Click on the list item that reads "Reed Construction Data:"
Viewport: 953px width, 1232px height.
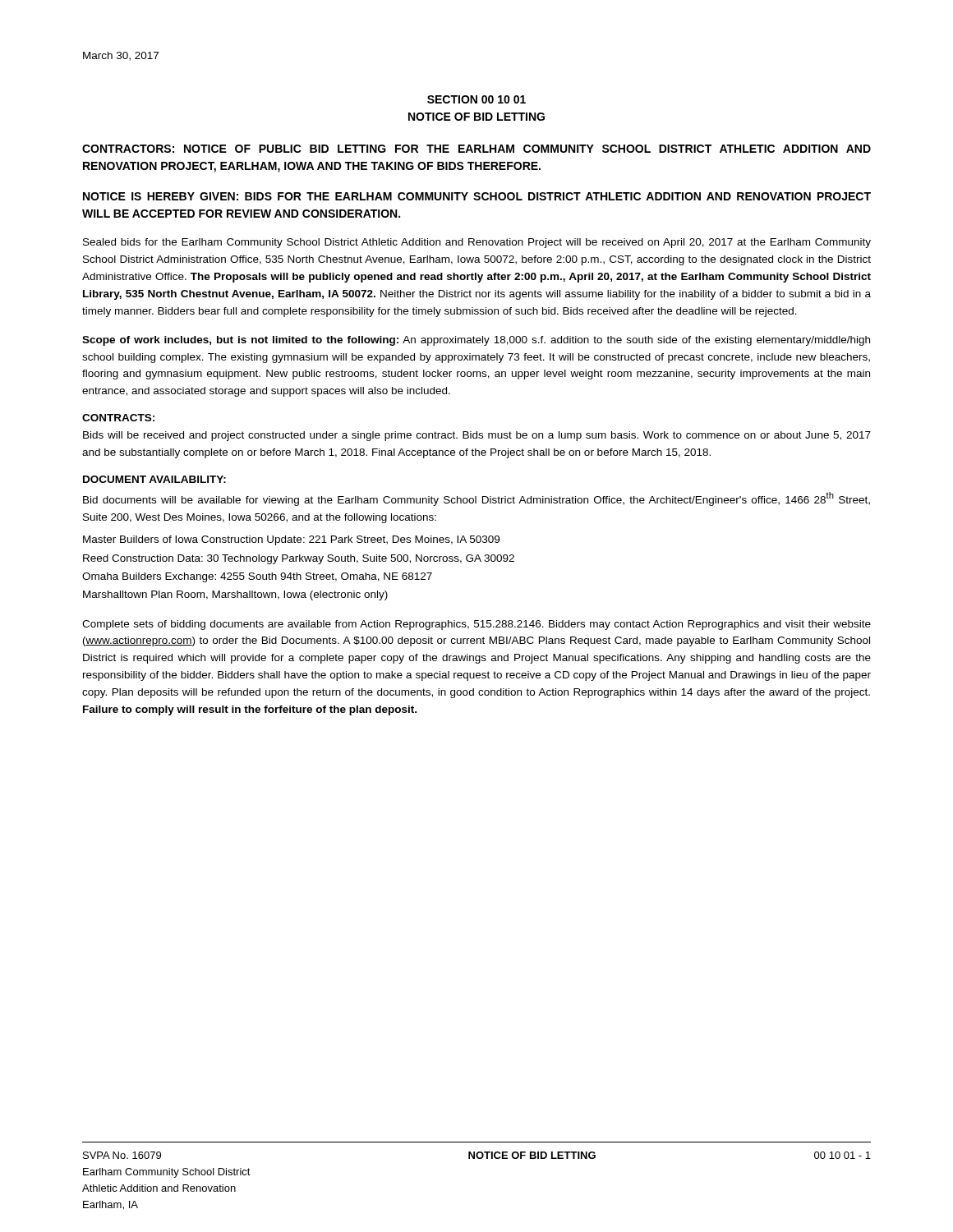[298, 558]
